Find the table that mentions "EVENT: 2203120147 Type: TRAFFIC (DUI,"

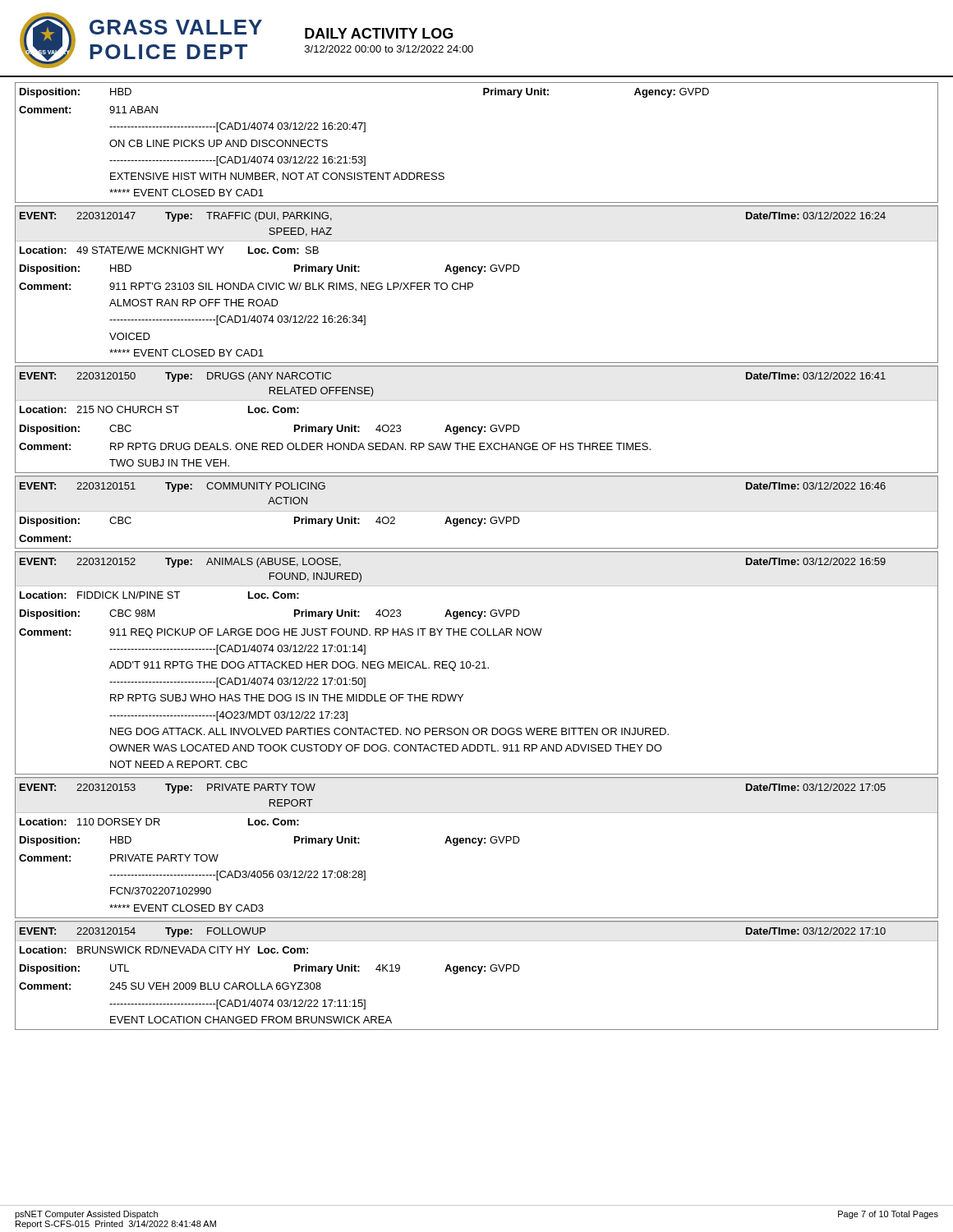tap(476, 284)
